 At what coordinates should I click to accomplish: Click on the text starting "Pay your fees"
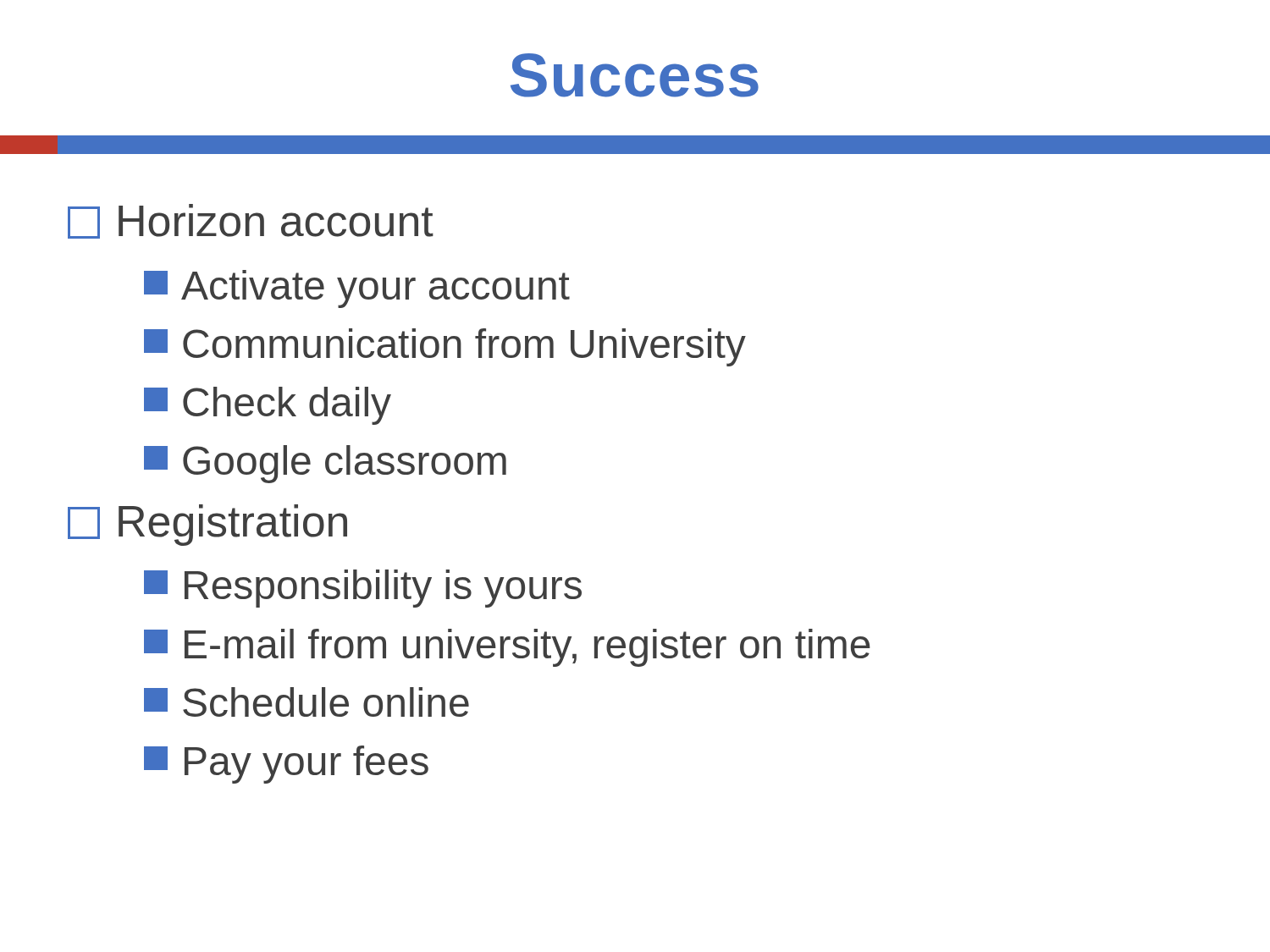(287, 761)
